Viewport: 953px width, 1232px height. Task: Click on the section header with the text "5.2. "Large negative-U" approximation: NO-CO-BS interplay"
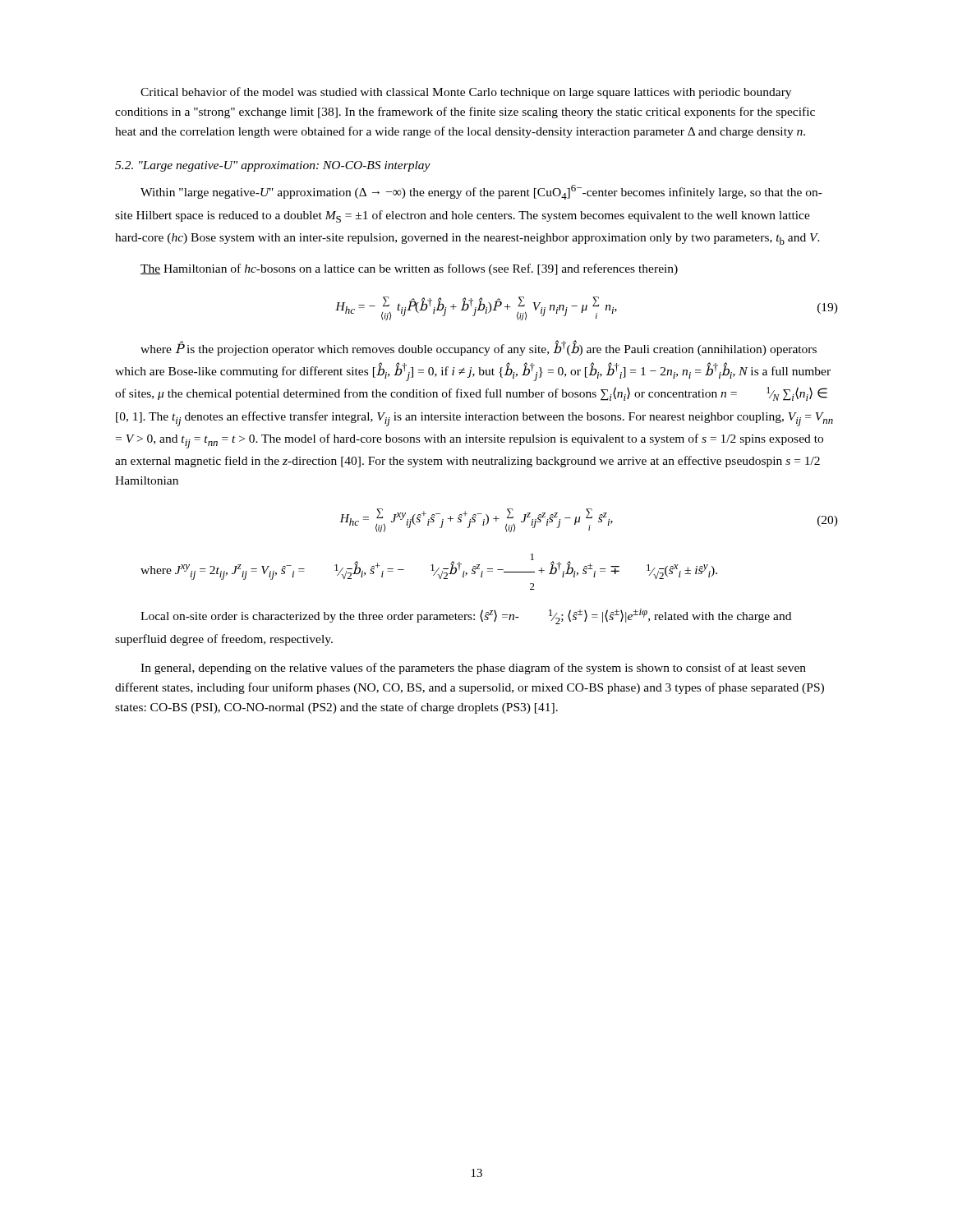pyautogui.click(x=273, y=165)
